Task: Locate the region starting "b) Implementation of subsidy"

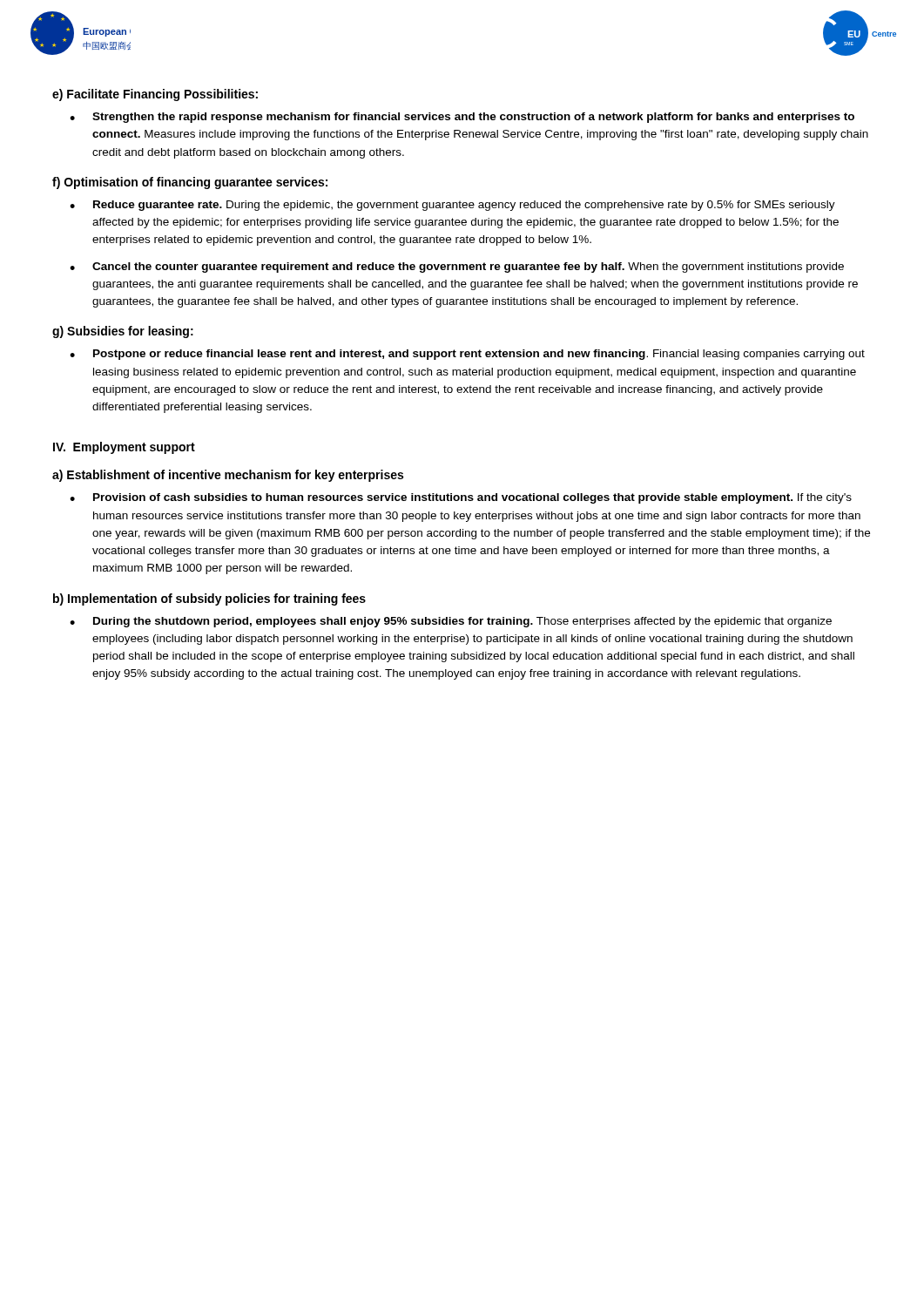Action: [209, 598]
